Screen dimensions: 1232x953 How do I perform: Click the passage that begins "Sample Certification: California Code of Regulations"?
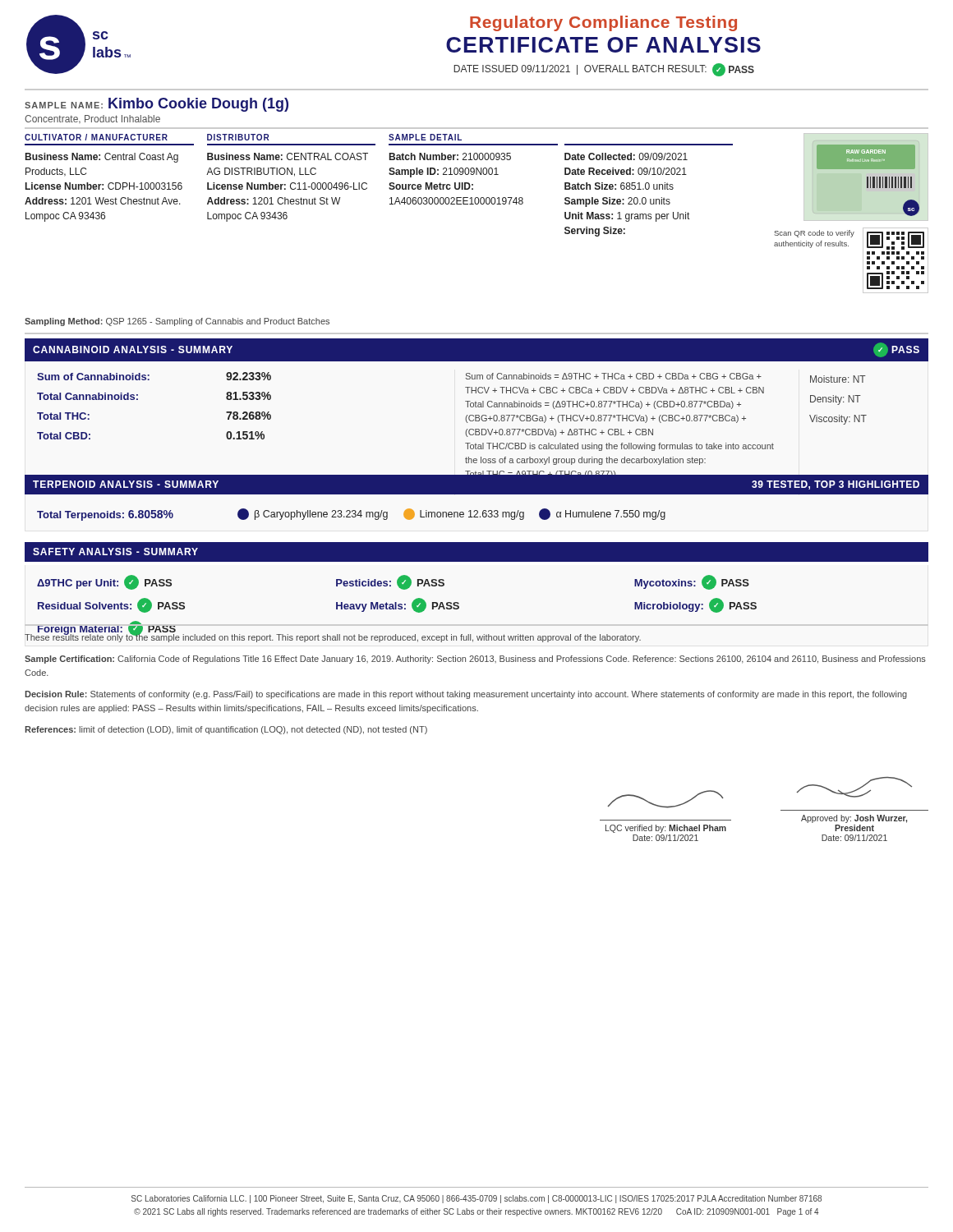(x=475, y=666)
